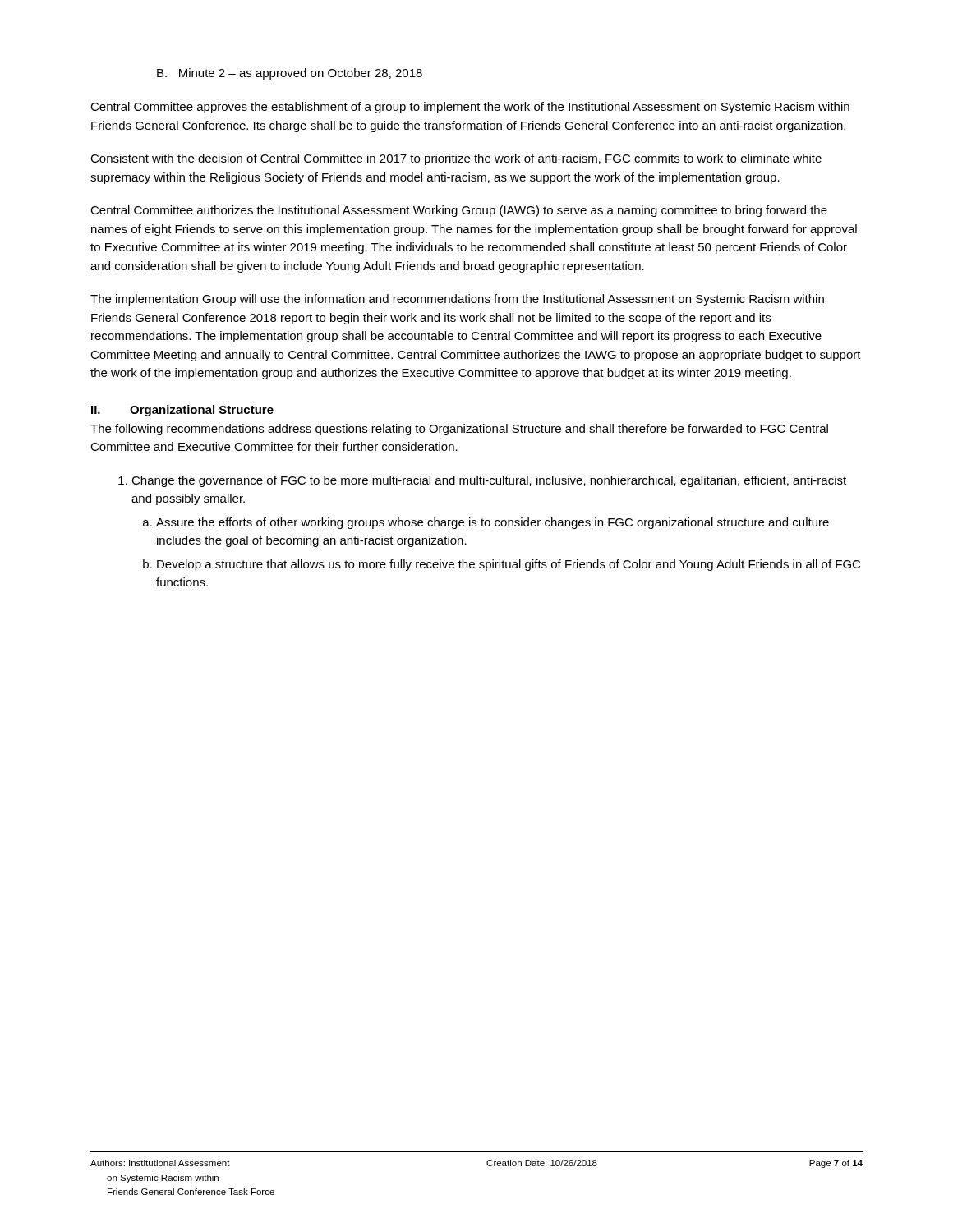Find the text block that says "Consistent with the decision of Central Committee"
The width and height of the screenshot is (953, 1232).
[x=456, y=167]
